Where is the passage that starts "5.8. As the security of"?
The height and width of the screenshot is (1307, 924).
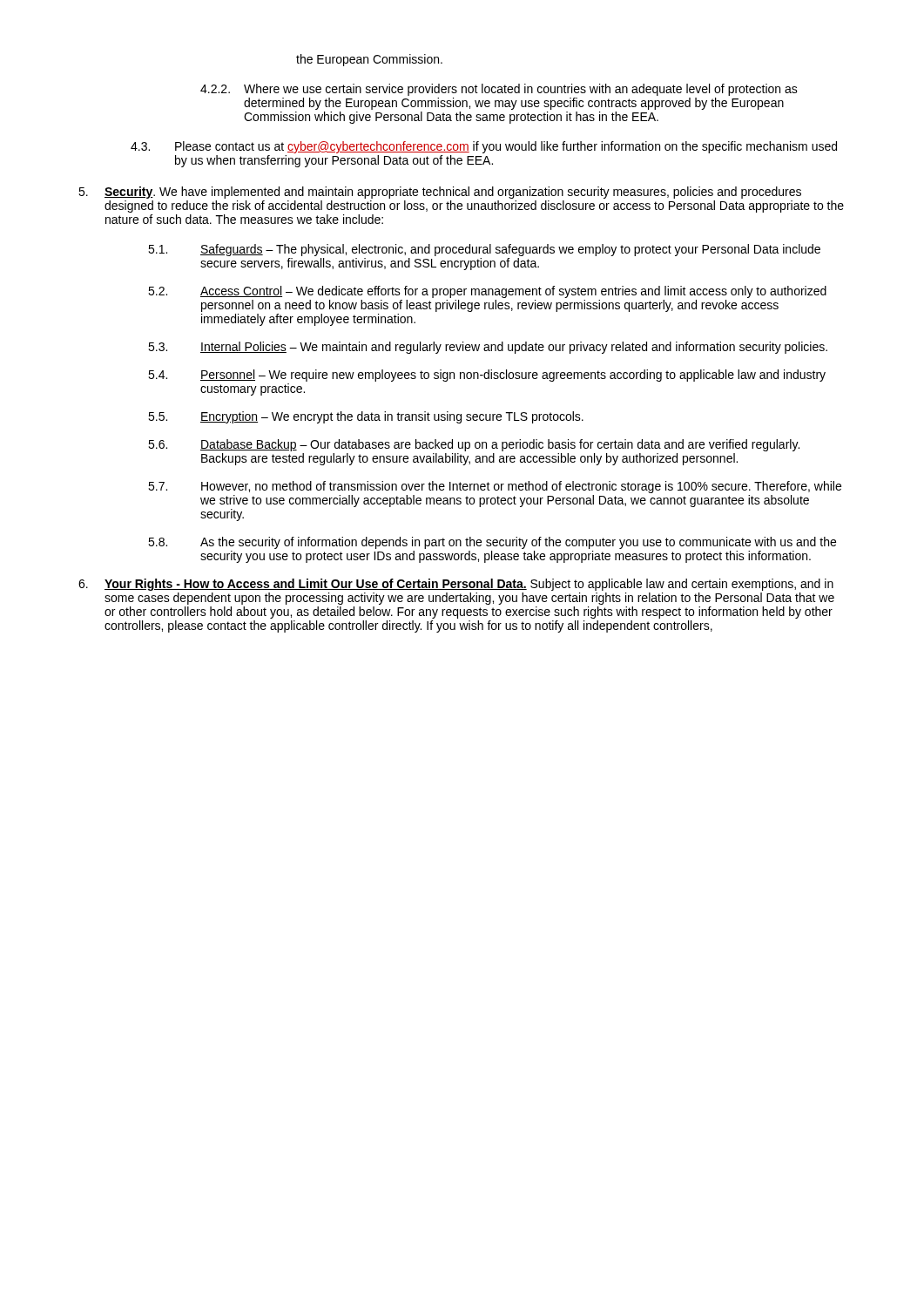[x=497, y=549]
